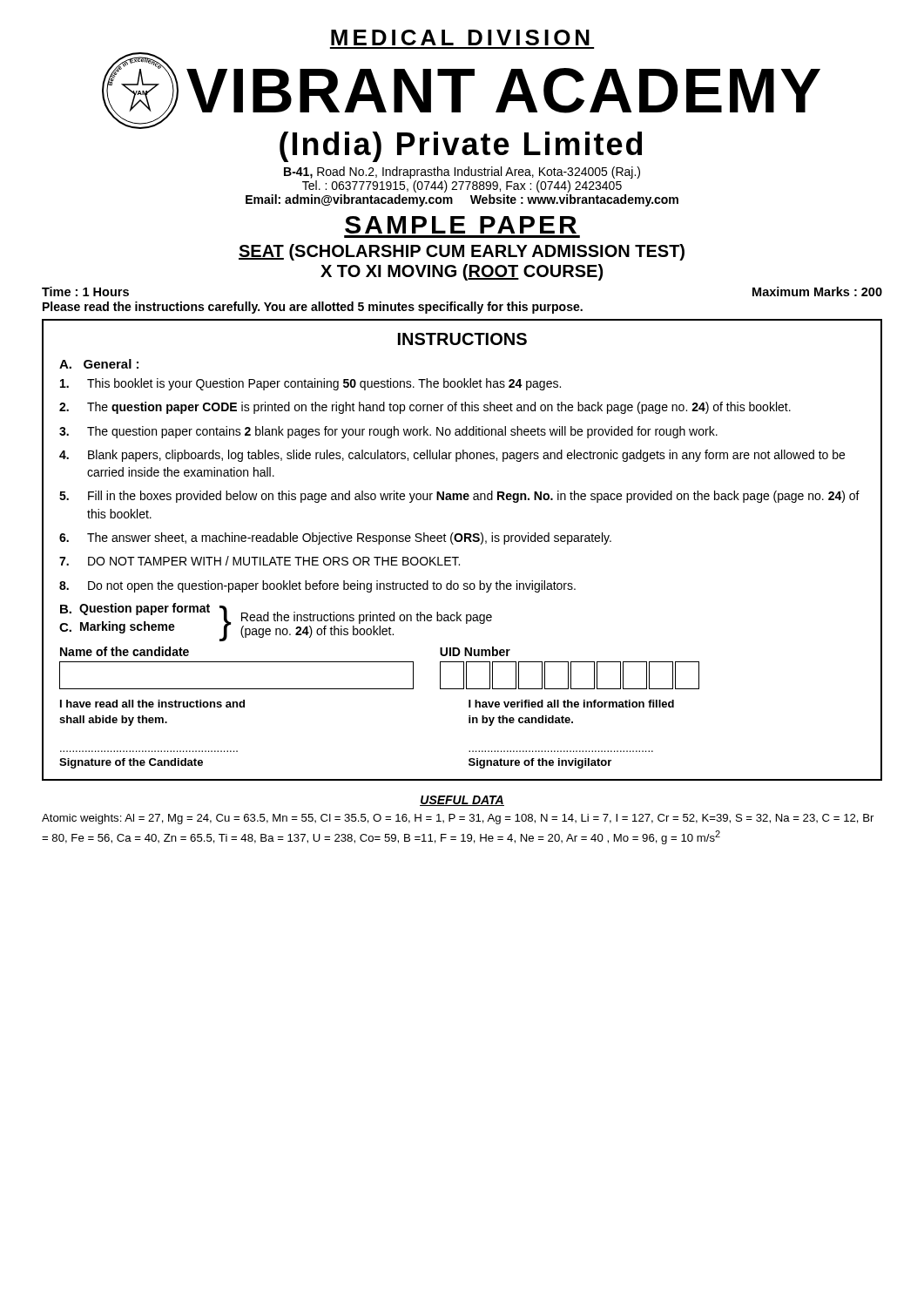
Task: Locate the block starting "USEFUL DATA Atomic weights: Al"
Action: coord(462,820)
